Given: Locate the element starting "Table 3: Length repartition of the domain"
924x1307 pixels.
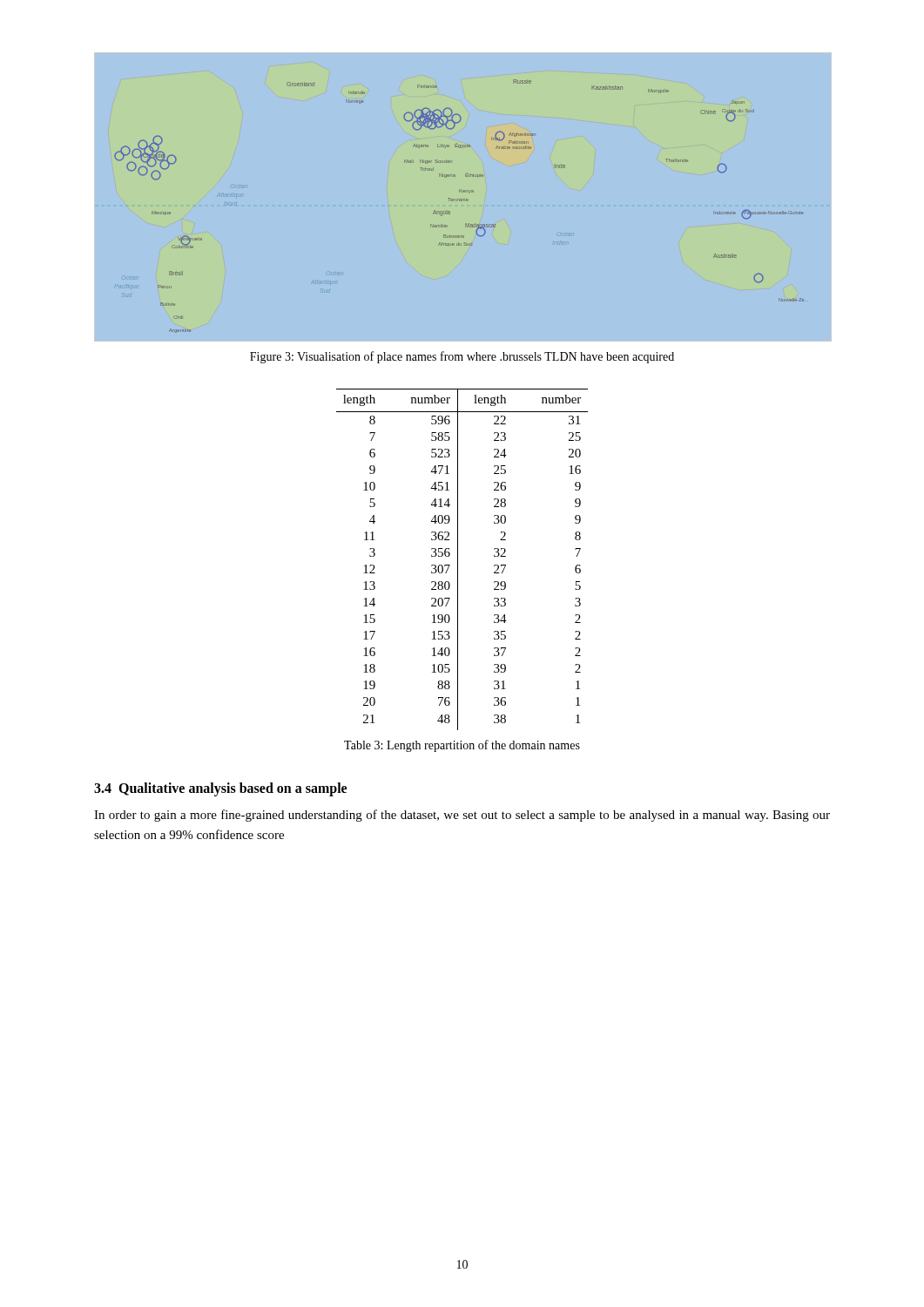Looking at the screenshot, I should 462,745.
